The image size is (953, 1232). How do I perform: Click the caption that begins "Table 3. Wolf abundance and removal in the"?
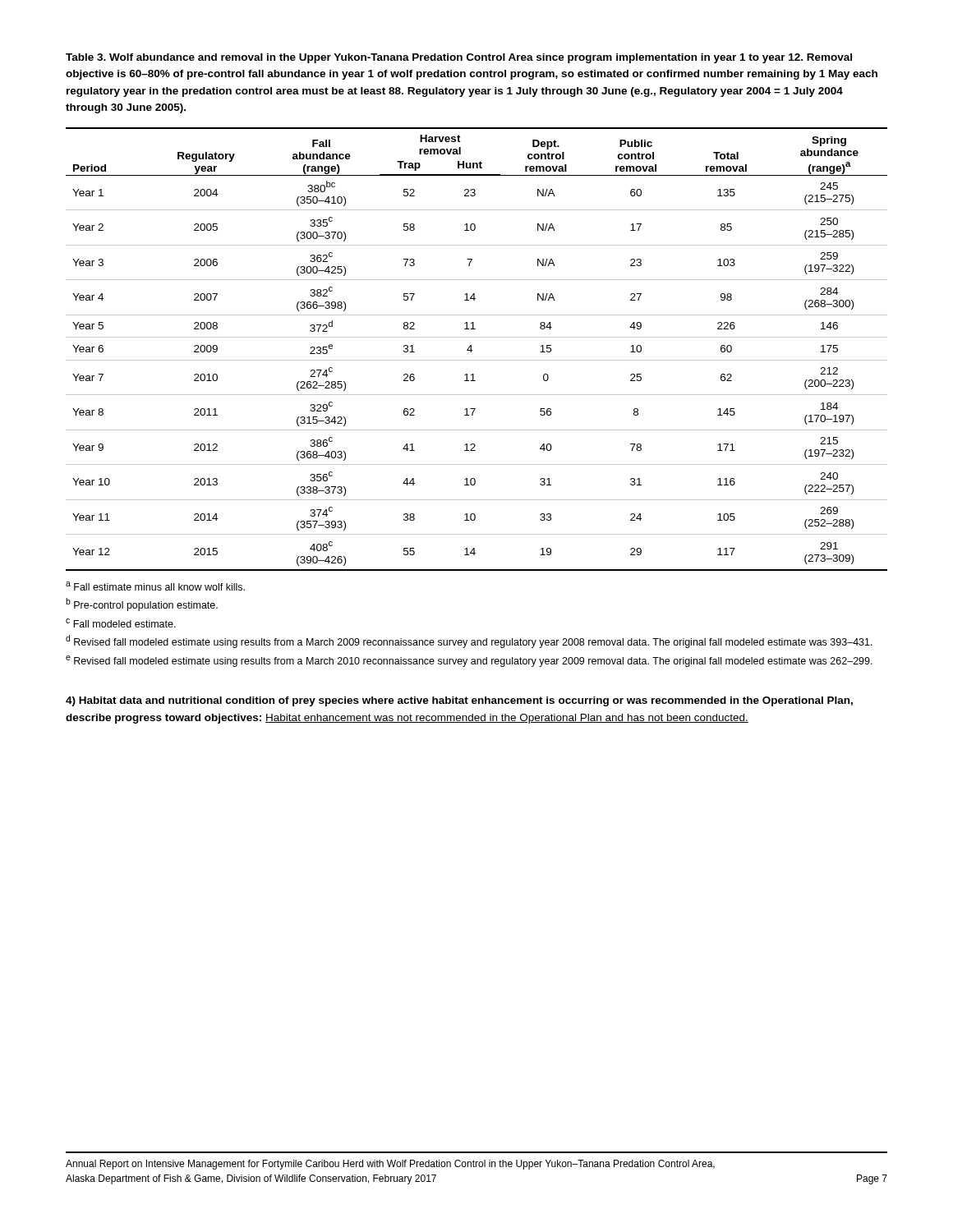coord(472,82)
